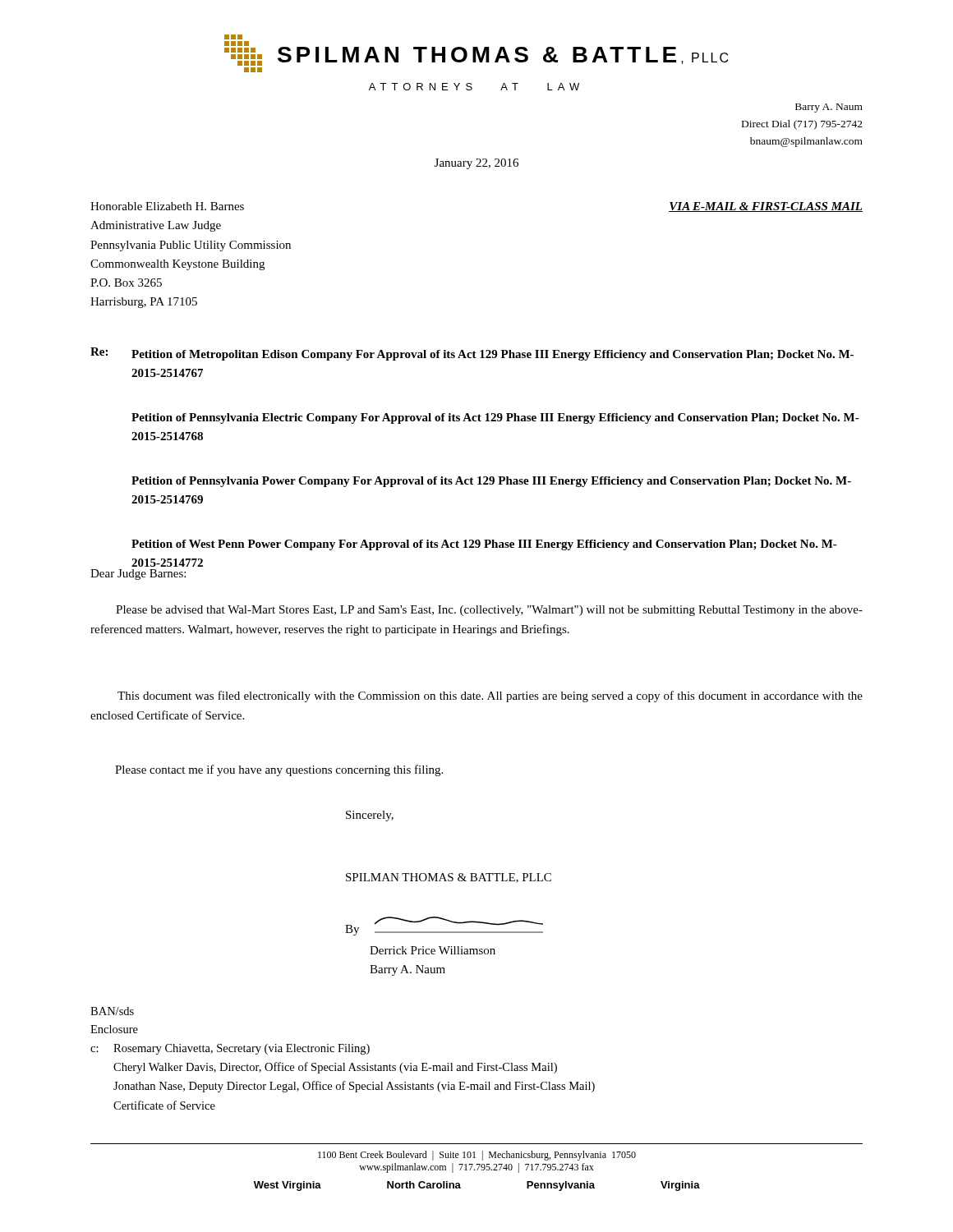
Task: Locate the element starting "Please contact me"
Action: click(x=267, y=770)
